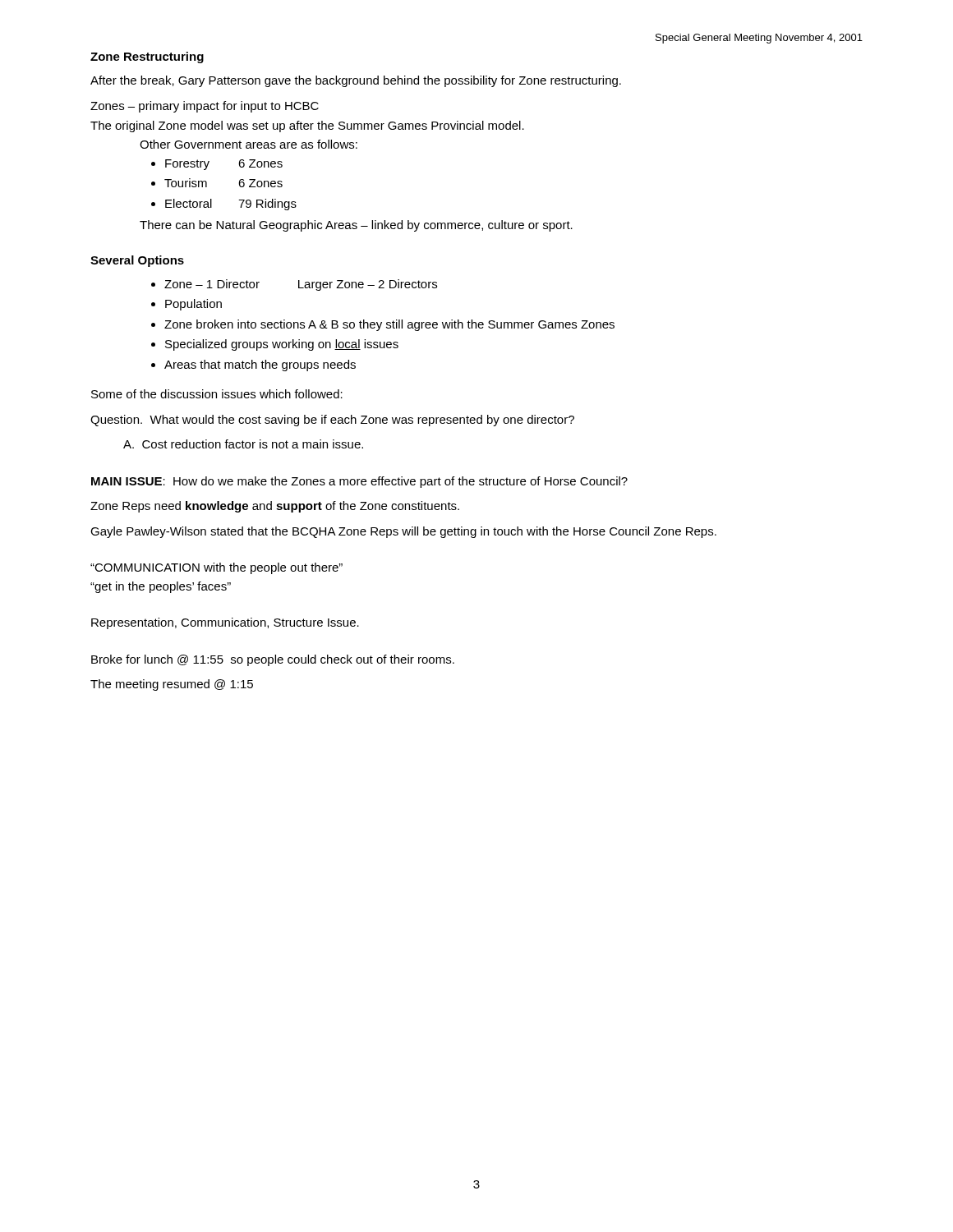
Task: Find the block on this page that starts "A. Cost reduction"
Action: click(x=244, y=444)
